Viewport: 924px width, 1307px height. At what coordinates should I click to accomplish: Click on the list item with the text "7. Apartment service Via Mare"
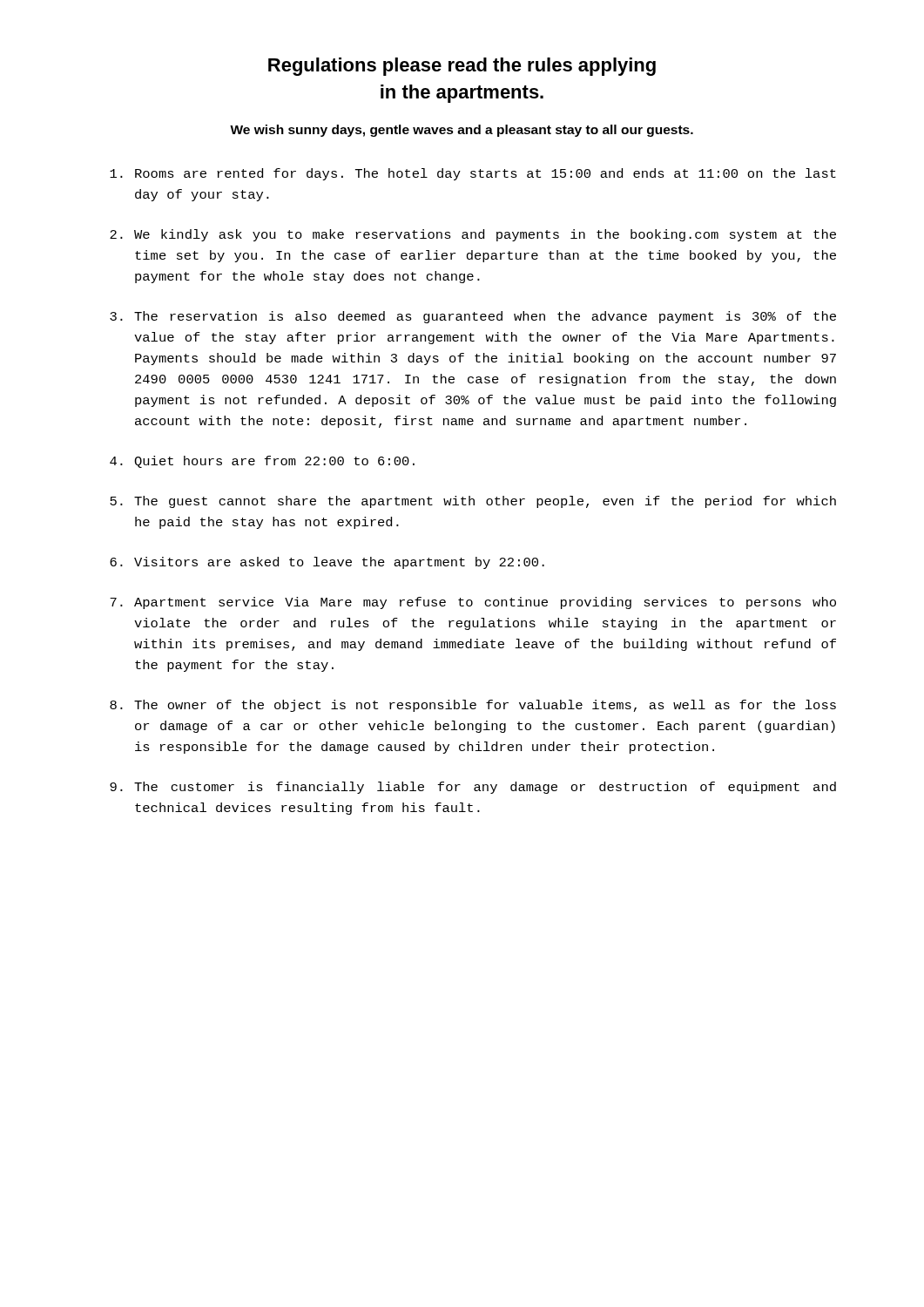(x=462, y=634)
